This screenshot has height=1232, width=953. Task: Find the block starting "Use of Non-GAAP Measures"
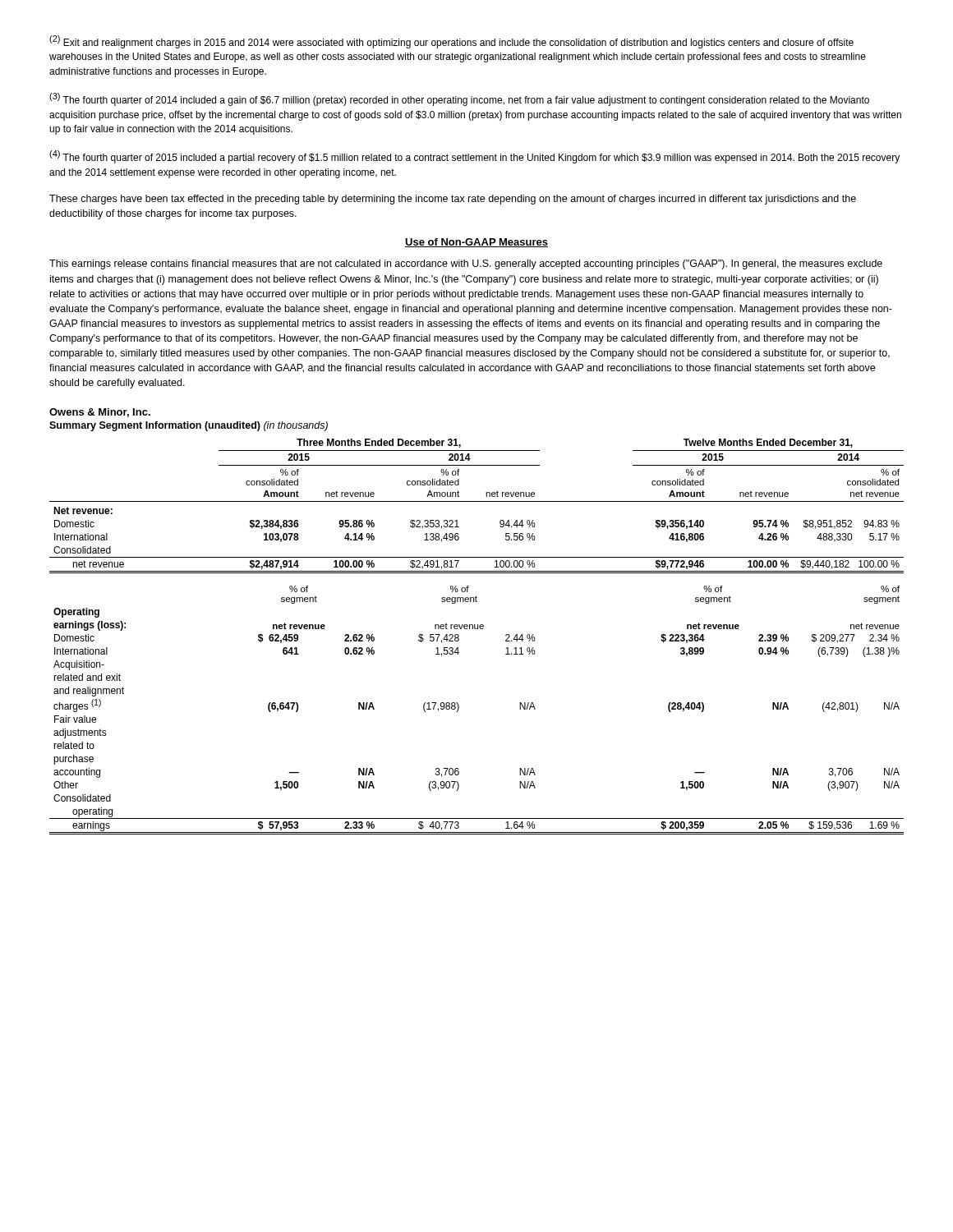pos(476,242)
